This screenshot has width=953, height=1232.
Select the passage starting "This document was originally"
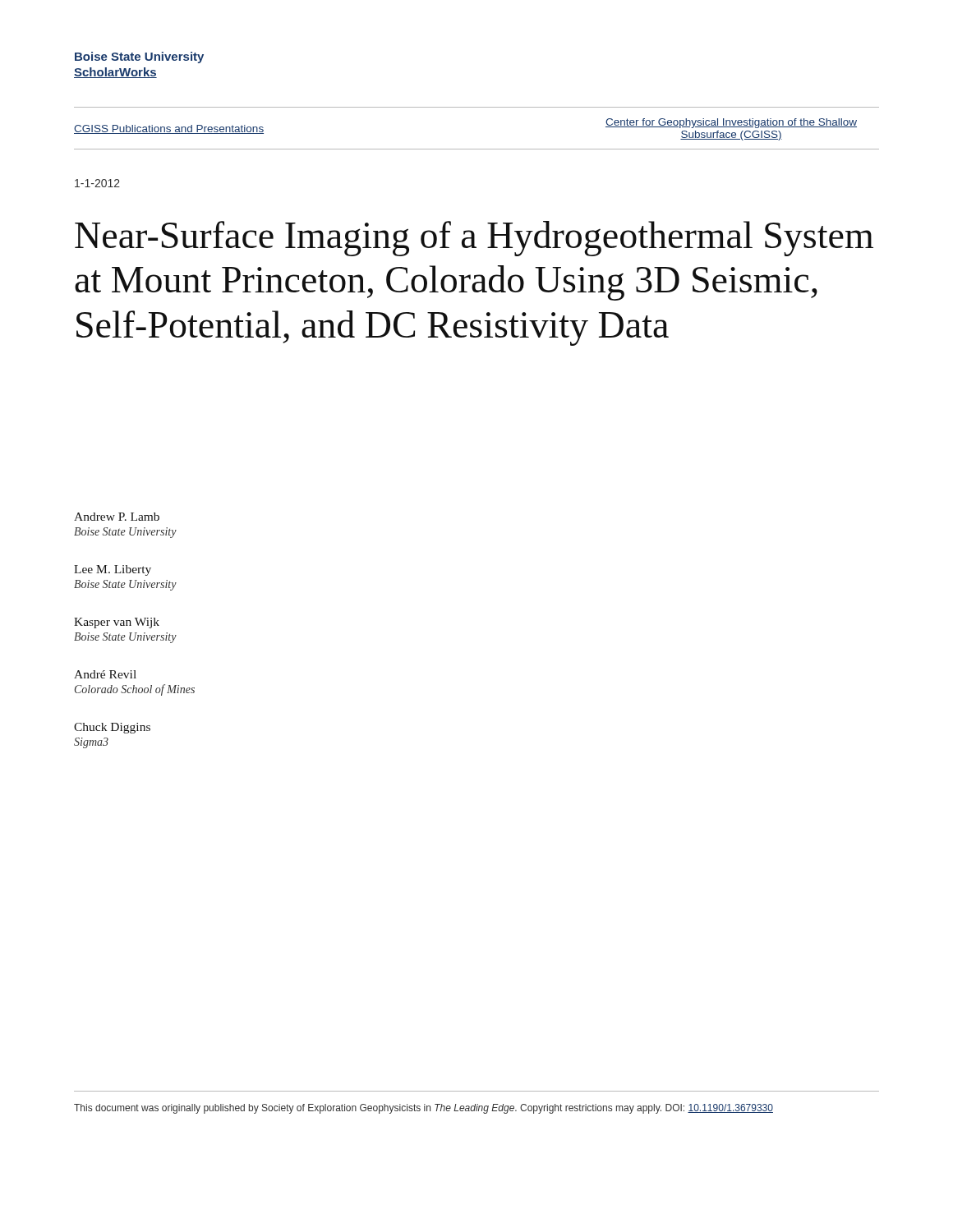424,1108
